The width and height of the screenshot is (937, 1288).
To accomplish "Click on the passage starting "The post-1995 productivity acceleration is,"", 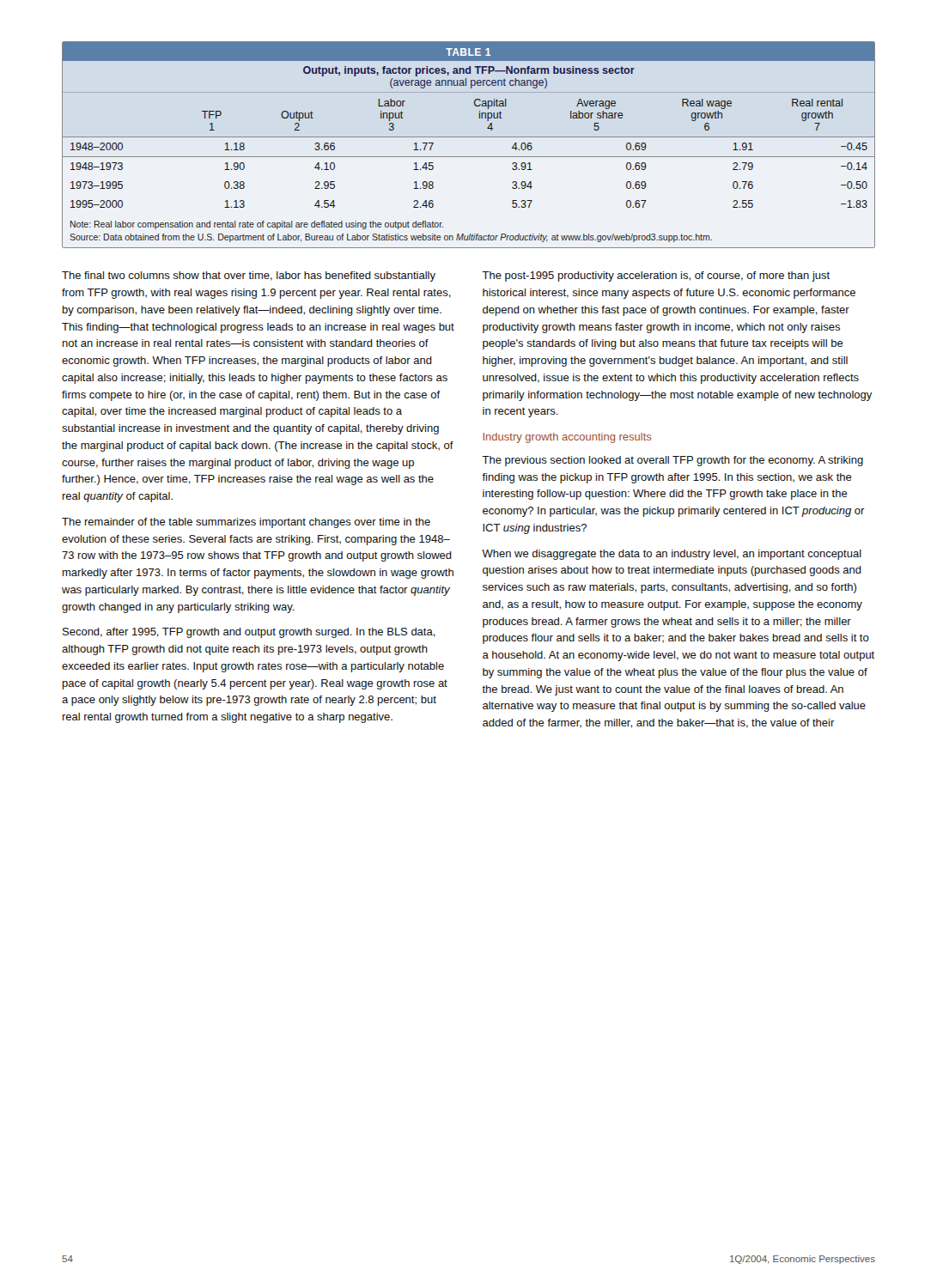I will [679, 344].
